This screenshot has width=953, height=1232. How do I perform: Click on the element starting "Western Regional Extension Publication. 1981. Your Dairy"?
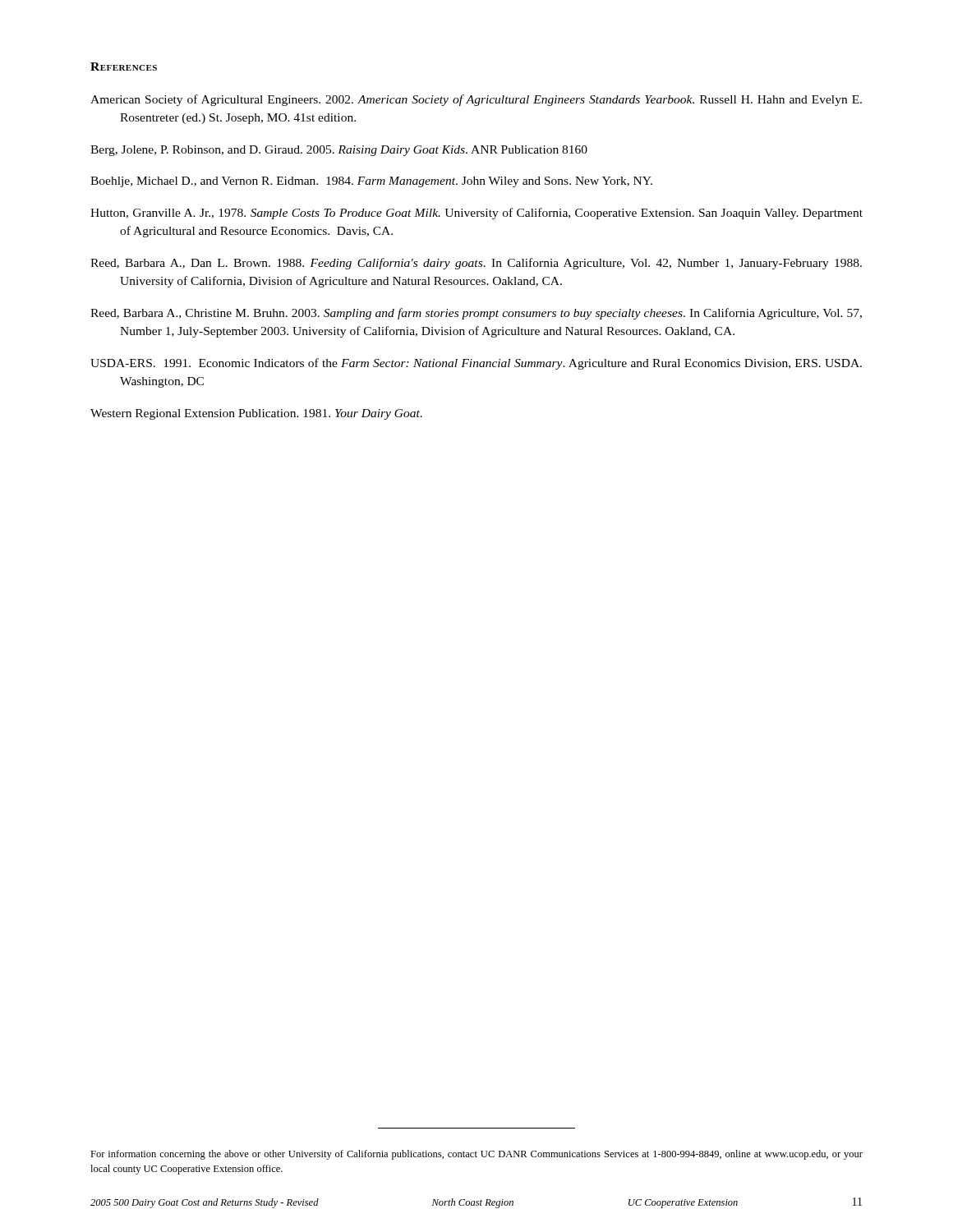257,412
